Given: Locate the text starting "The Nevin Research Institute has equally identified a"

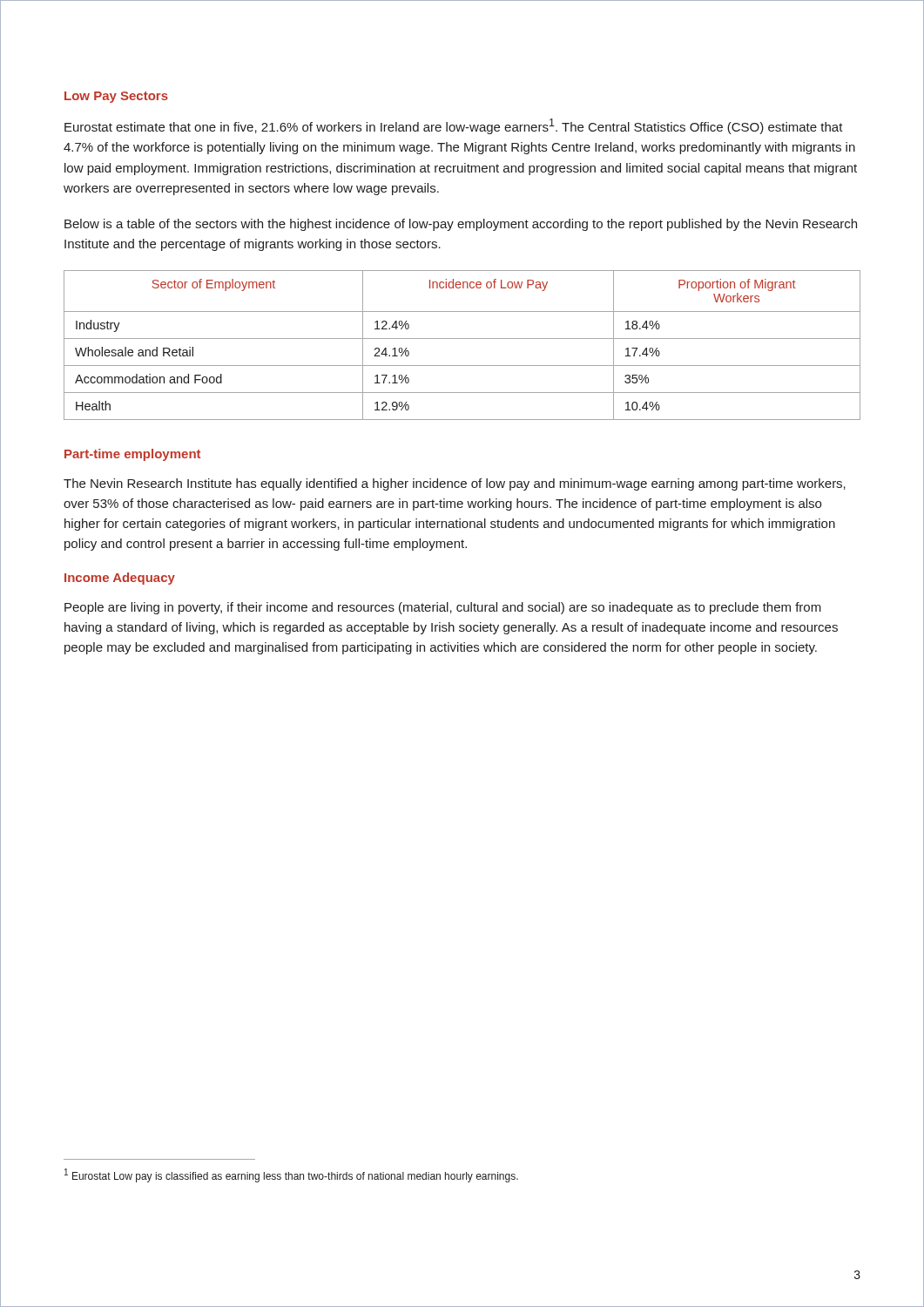Looking at the screenshot, I should [455, 513].
